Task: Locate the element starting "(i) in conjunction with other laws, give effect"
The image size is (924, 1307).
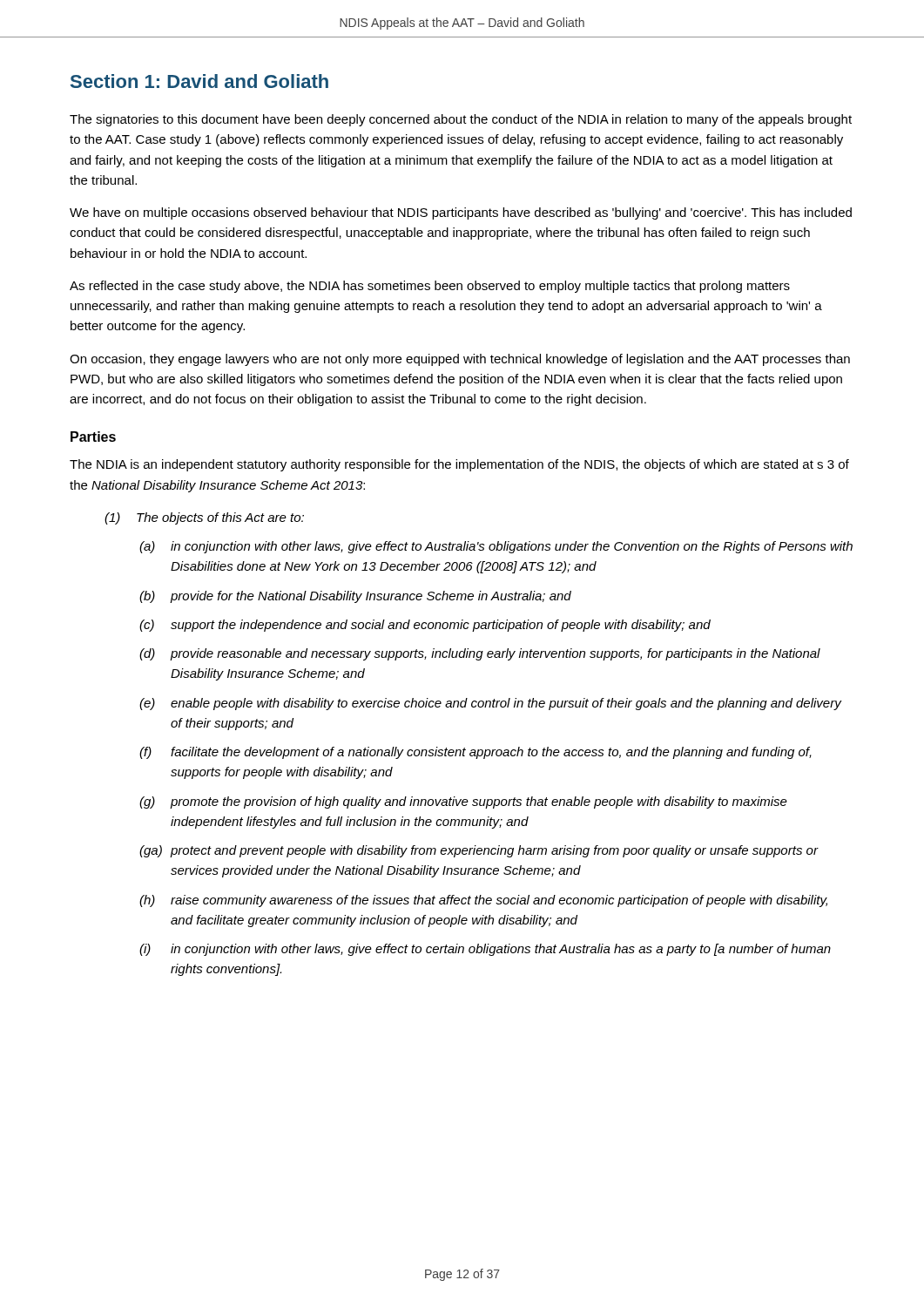Action: (x=497, y=959)
